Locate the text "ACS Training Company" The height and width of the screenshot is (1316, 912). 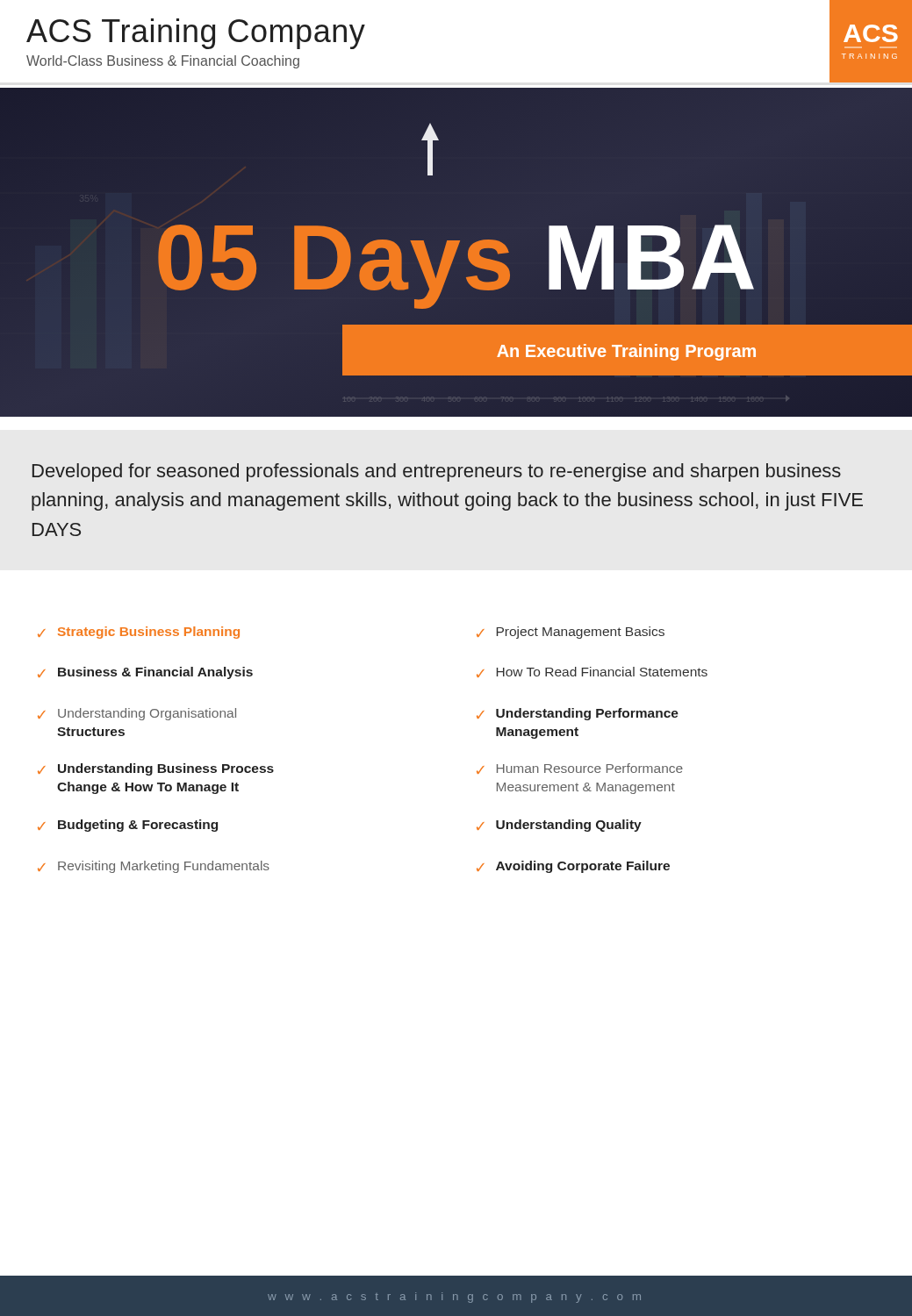click(x=196, y=31)
